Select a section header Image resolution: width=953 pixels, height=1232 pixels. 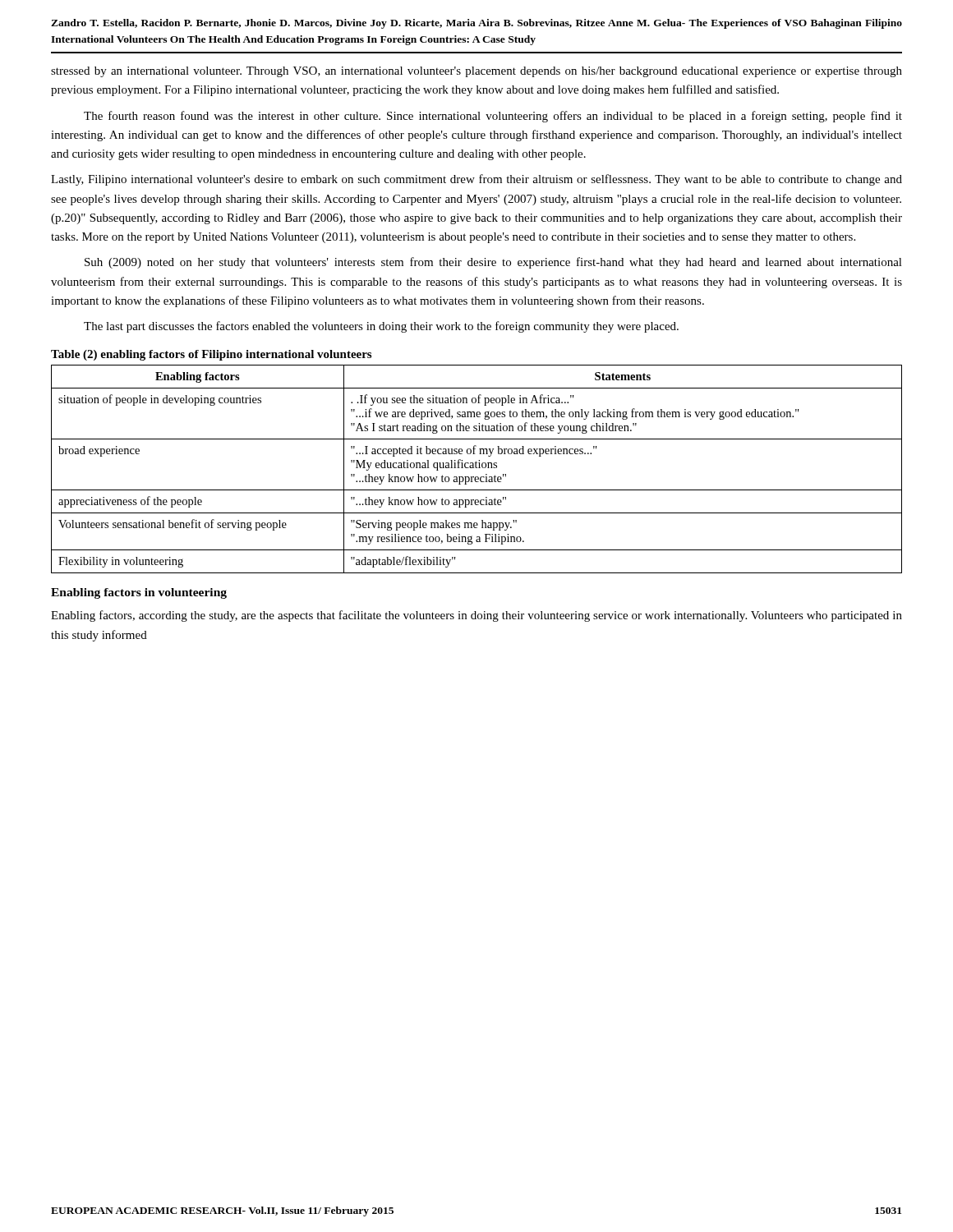click(x=139, y=592)
